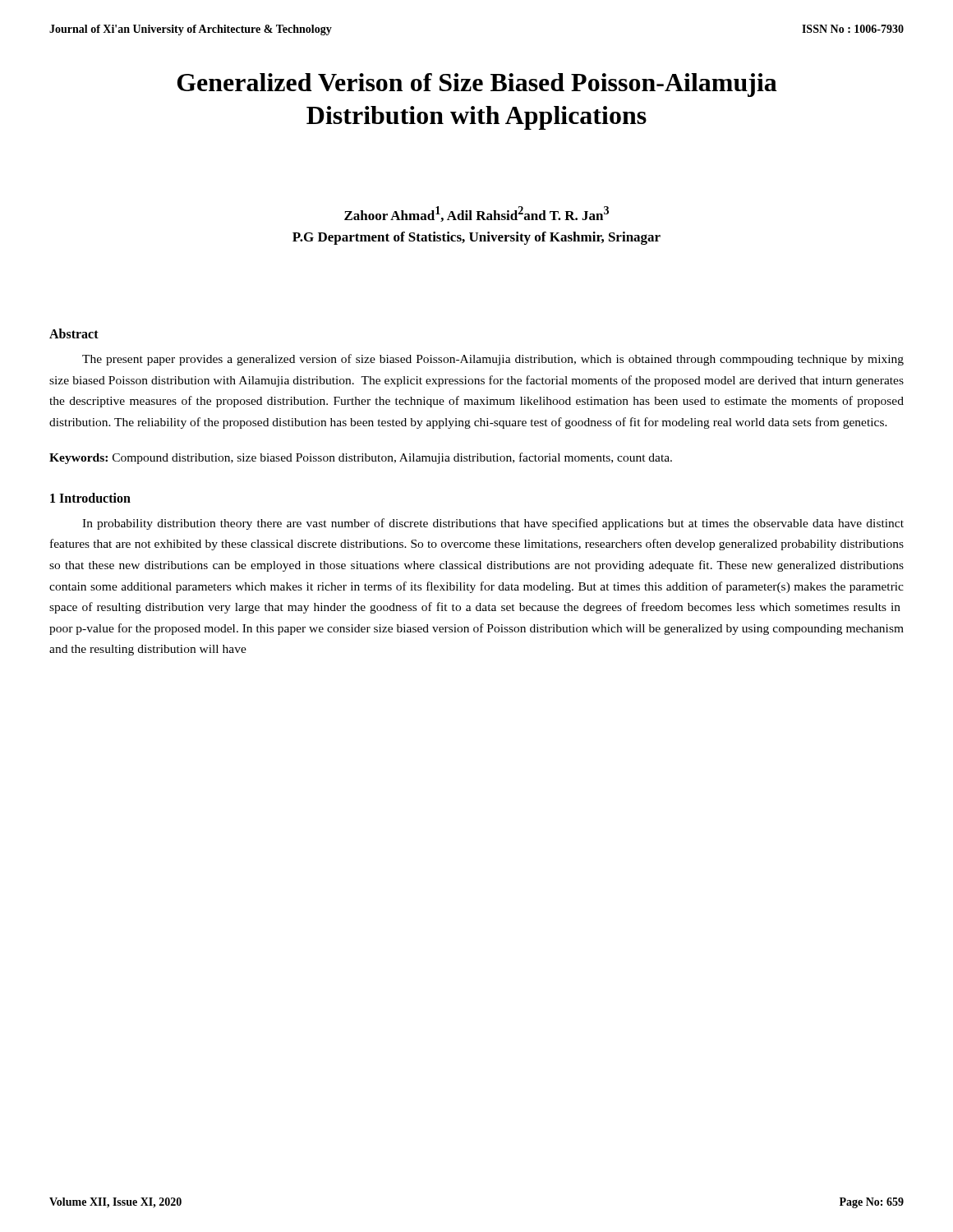This screenshot has width=953, height=1232.
Task: Select the text block that says "Keywords: Compound distribution, size biased Poisson"
Action: 361,457
